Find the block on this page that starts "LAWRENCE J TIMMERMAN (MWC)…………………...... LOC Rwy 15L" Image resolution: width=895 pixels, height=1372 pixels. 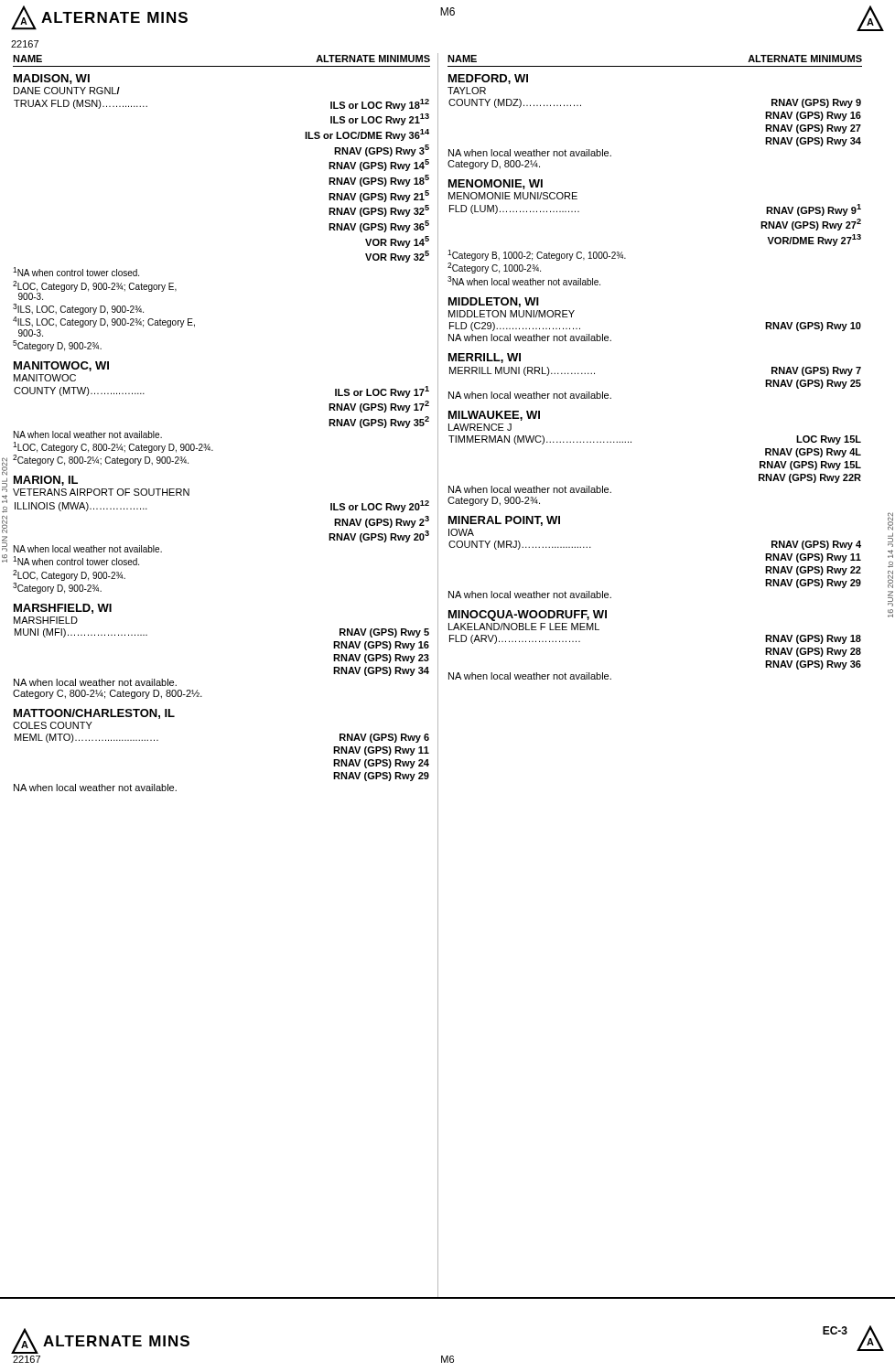coord(480,427)
